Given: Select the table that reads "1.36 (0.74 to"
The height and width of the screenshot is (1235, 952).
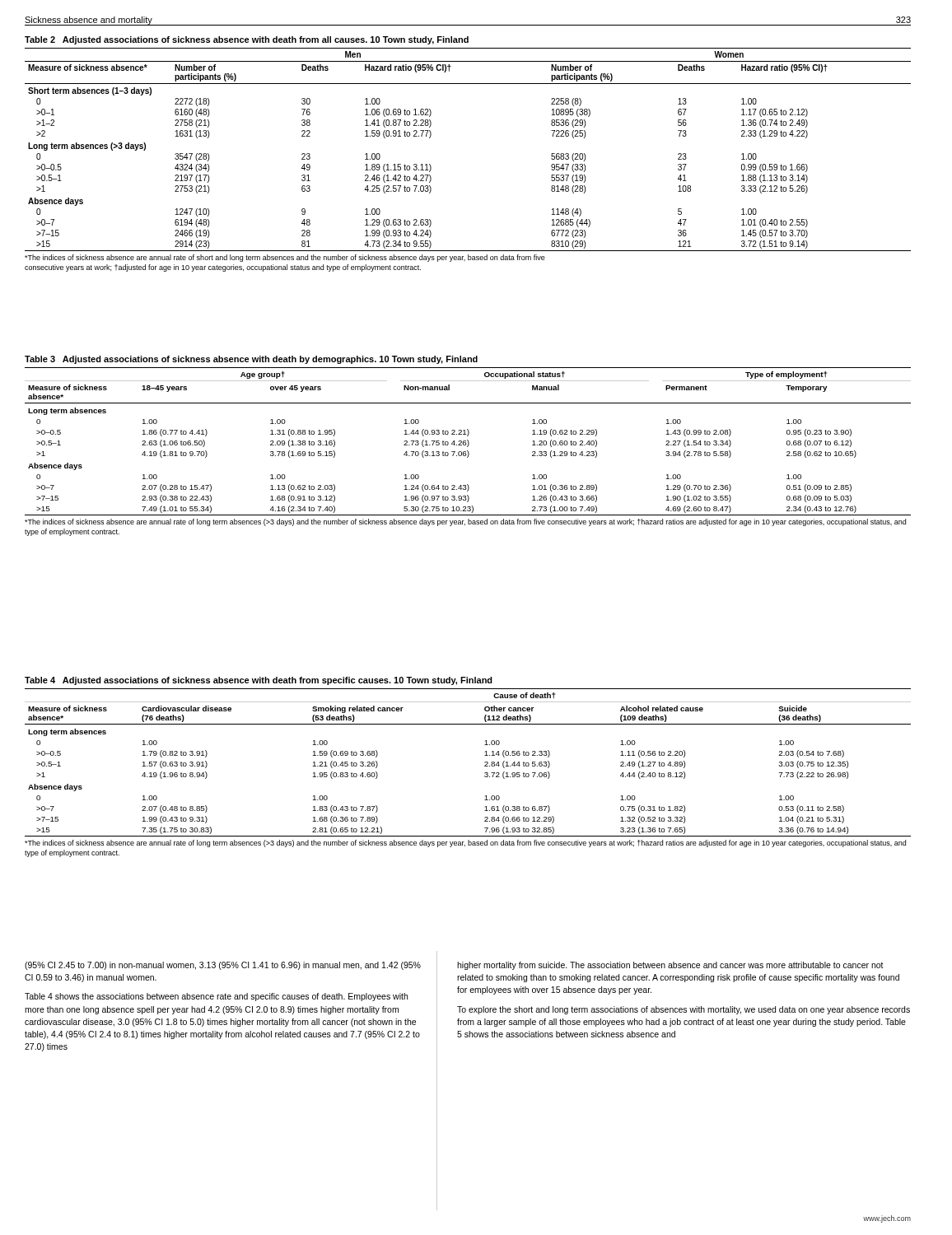Looking at the screenshot, I should 468,154.
